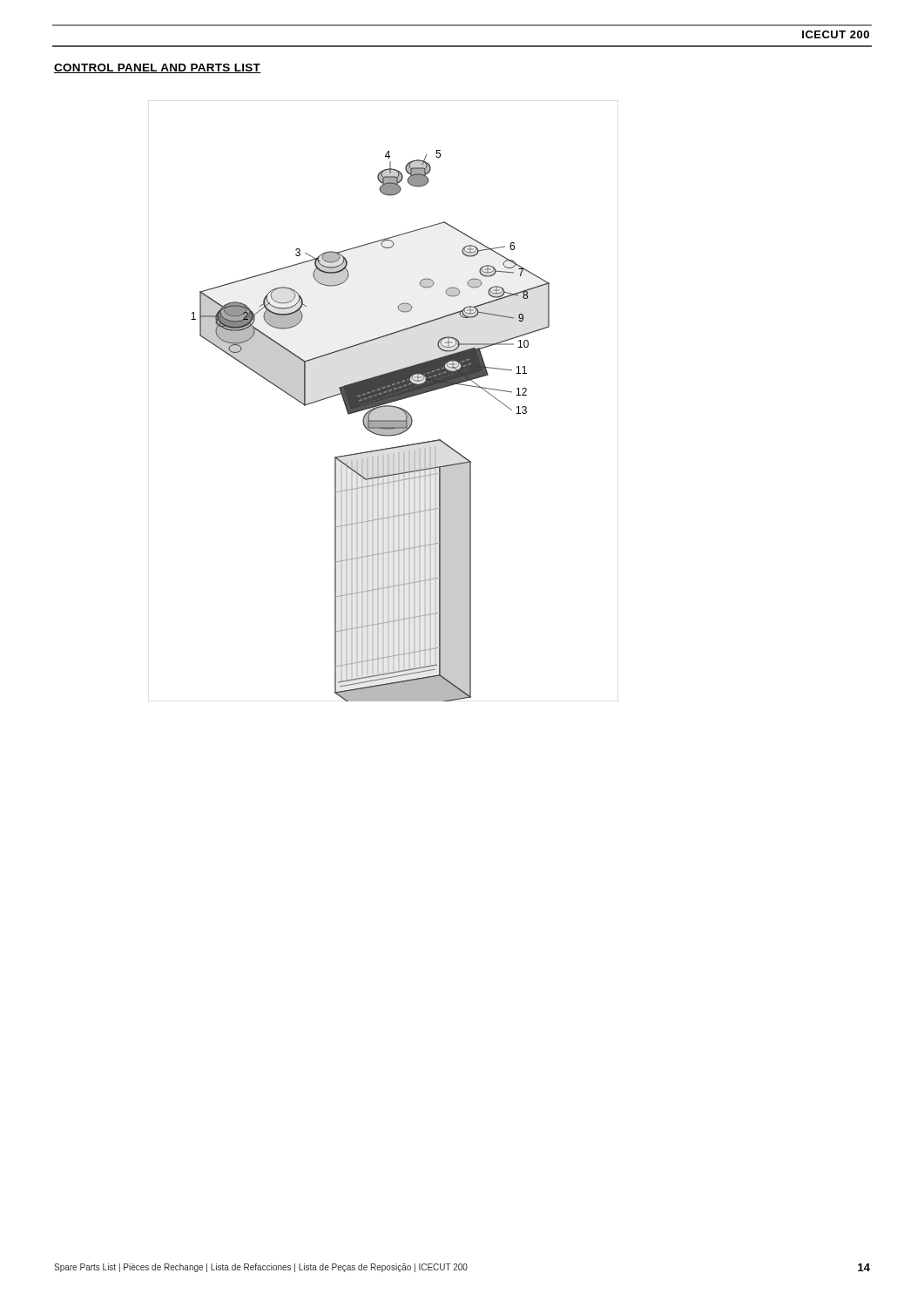Select the section header that says "CONTROL PANEL AND"

click(157, 68)
